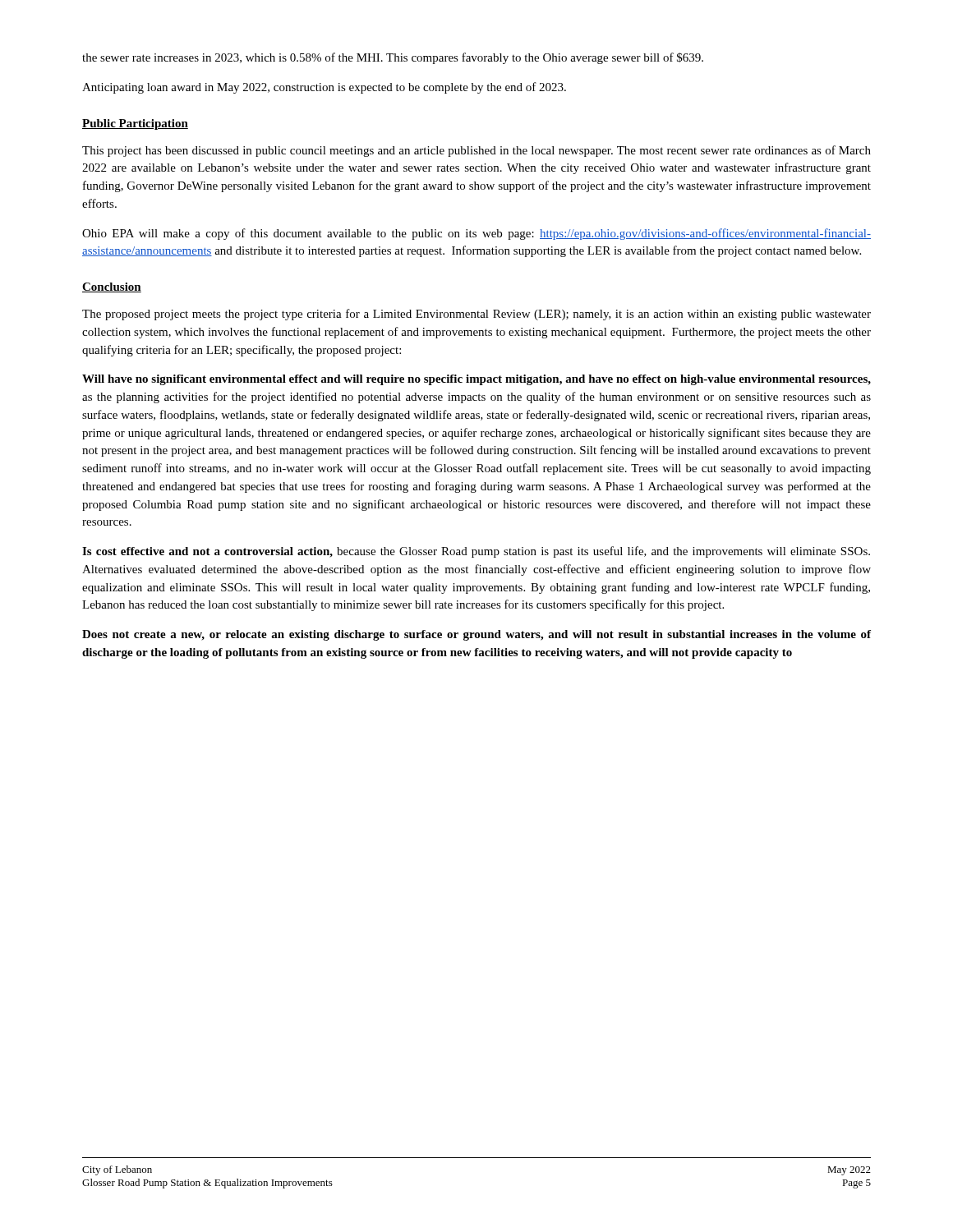
Task: Locate the block of text that opens with "Ohio EPA will"
Action: tap(476, 242)
